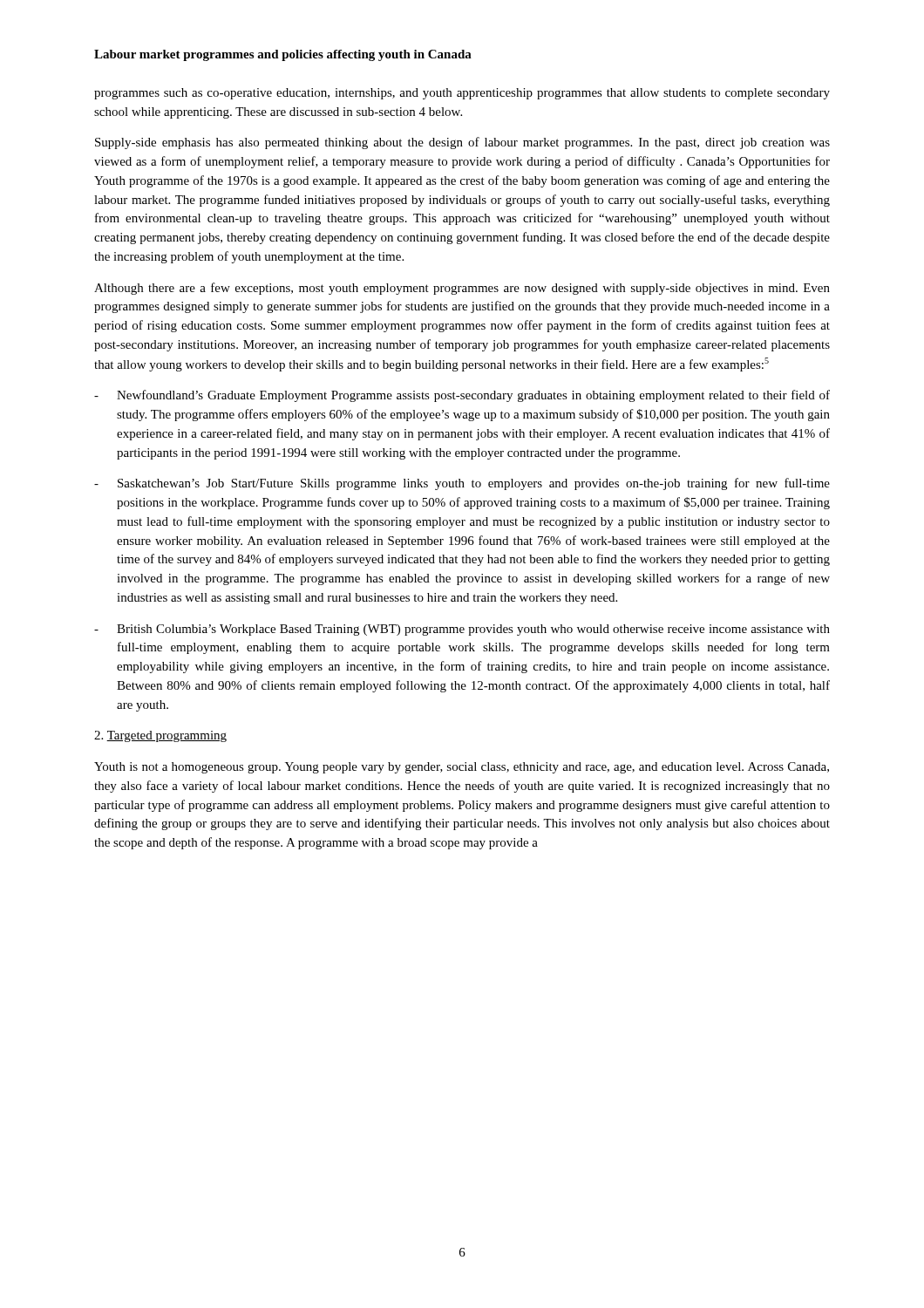The image size is (924, 1308).
Task: Click on the block starting "Although there are a few"
Action: click(462, 326)
